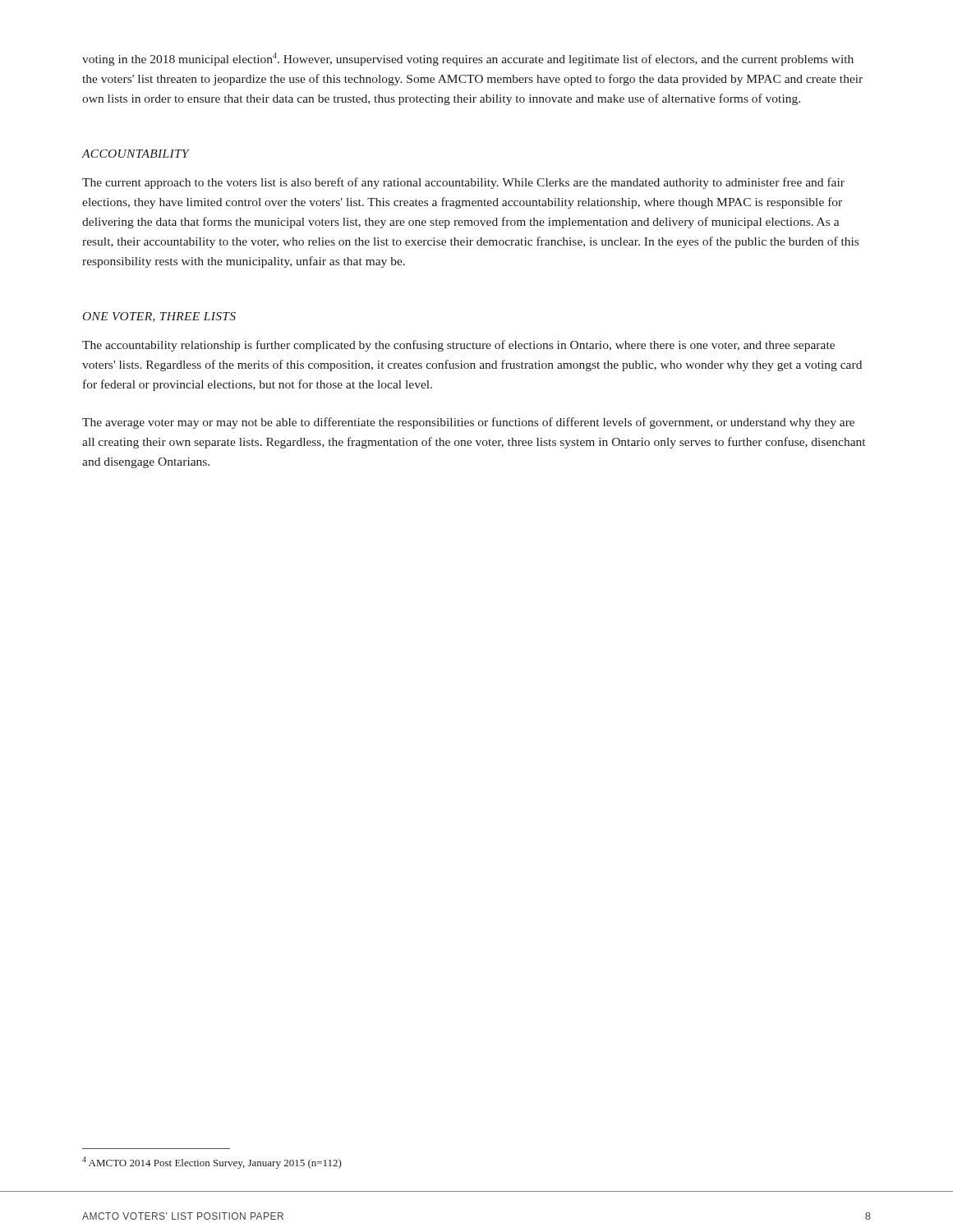Navigate to the passage starting "voting in the 2018 municipal election4. However, unsupervised"

coord(472,78)
